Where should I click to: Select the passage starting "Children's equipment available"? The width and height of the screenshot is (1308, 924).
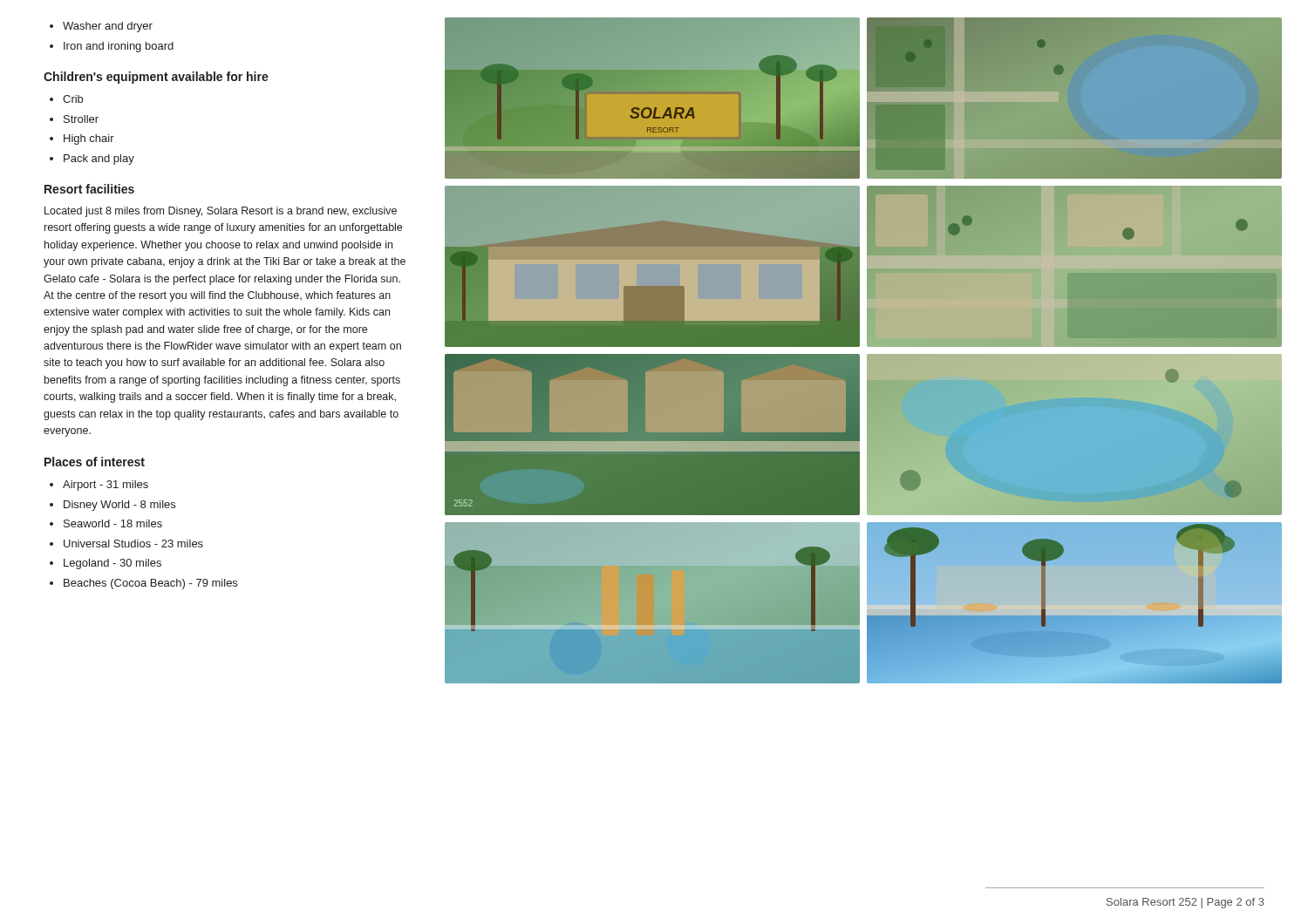156,77
